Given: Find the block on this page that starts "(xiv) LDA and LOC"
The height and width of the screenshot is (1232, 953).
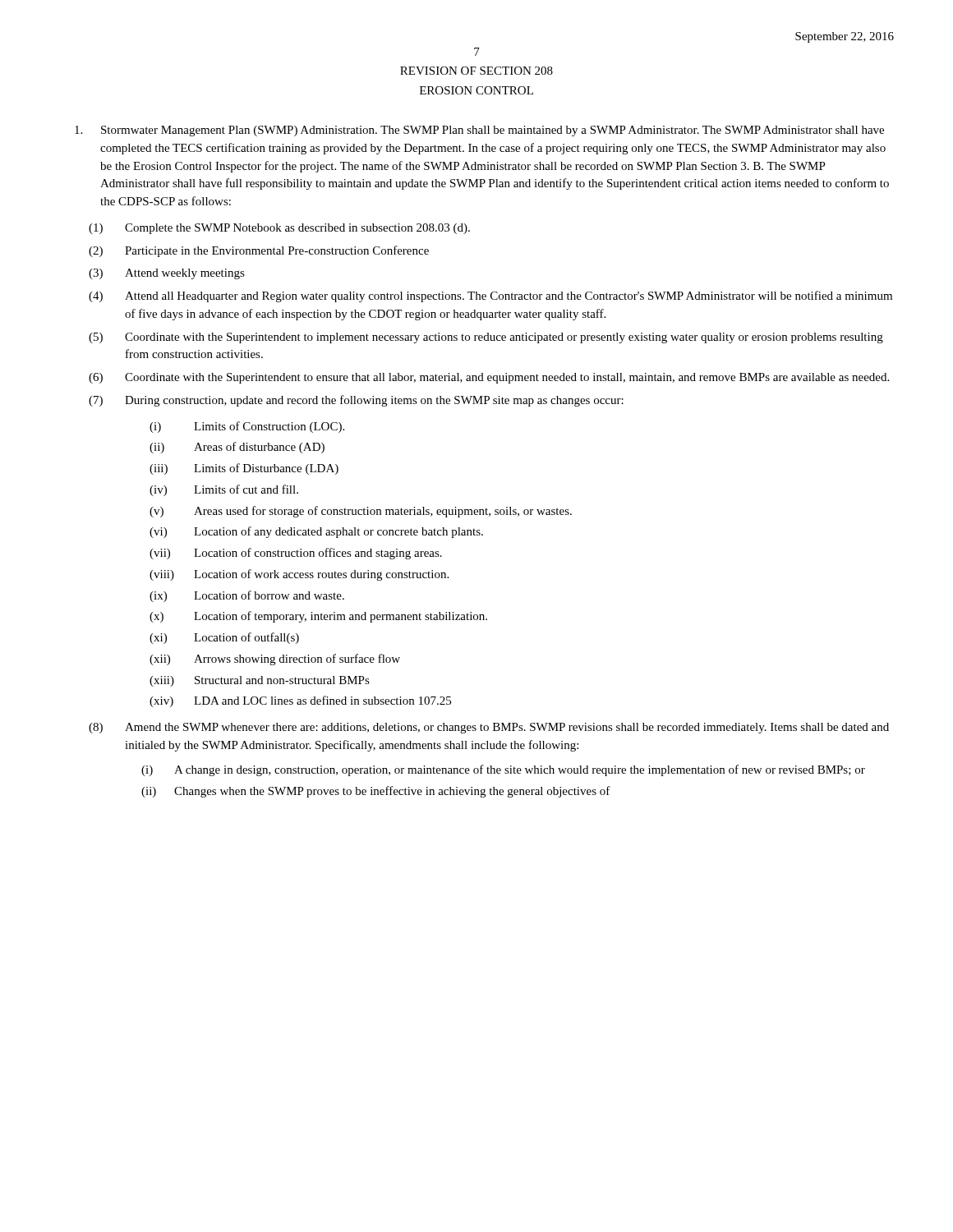Looking at the screenshot, I should pos(300,701).
